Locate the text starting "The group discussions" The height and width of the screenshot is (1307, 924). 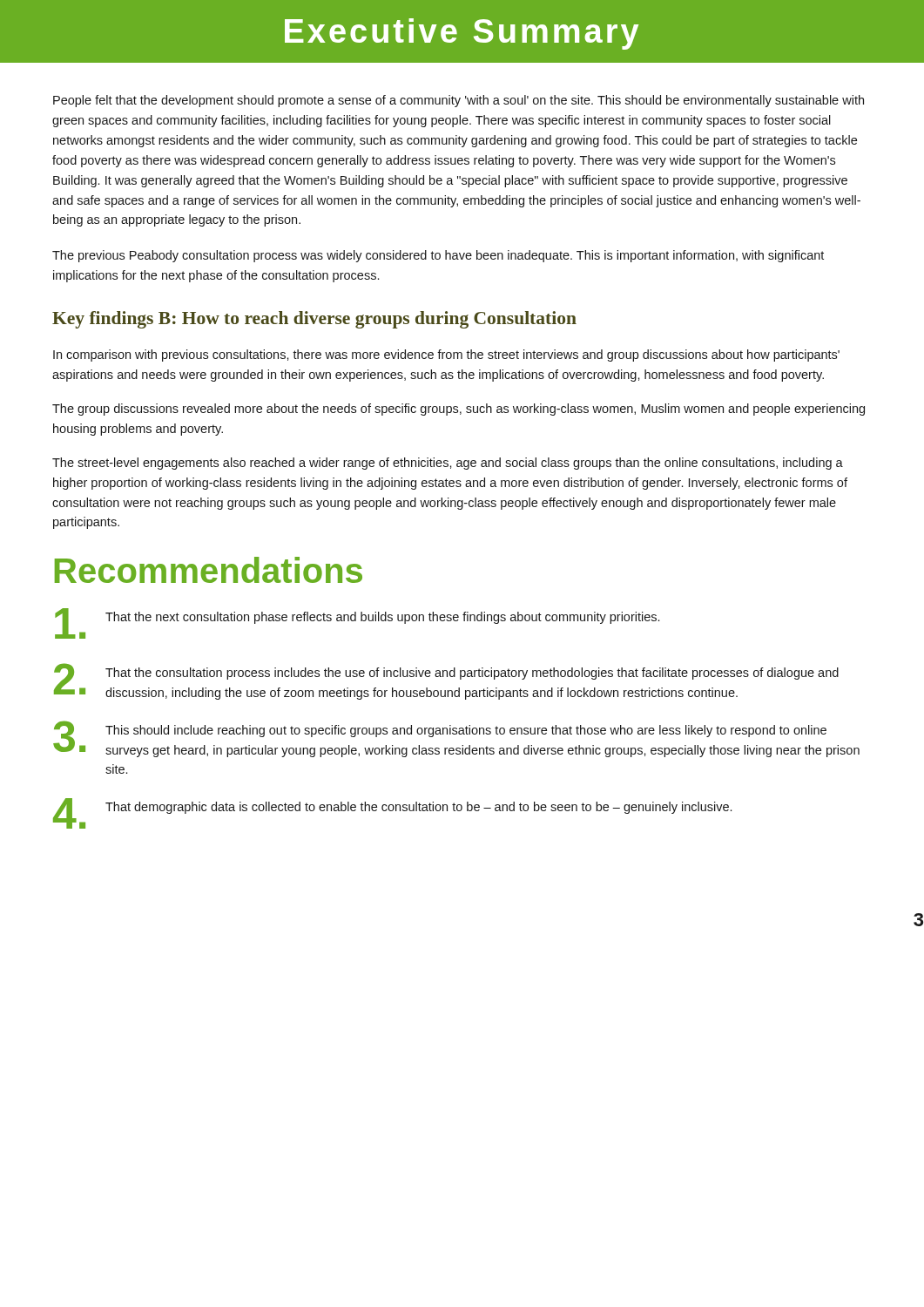pos(459,419)
